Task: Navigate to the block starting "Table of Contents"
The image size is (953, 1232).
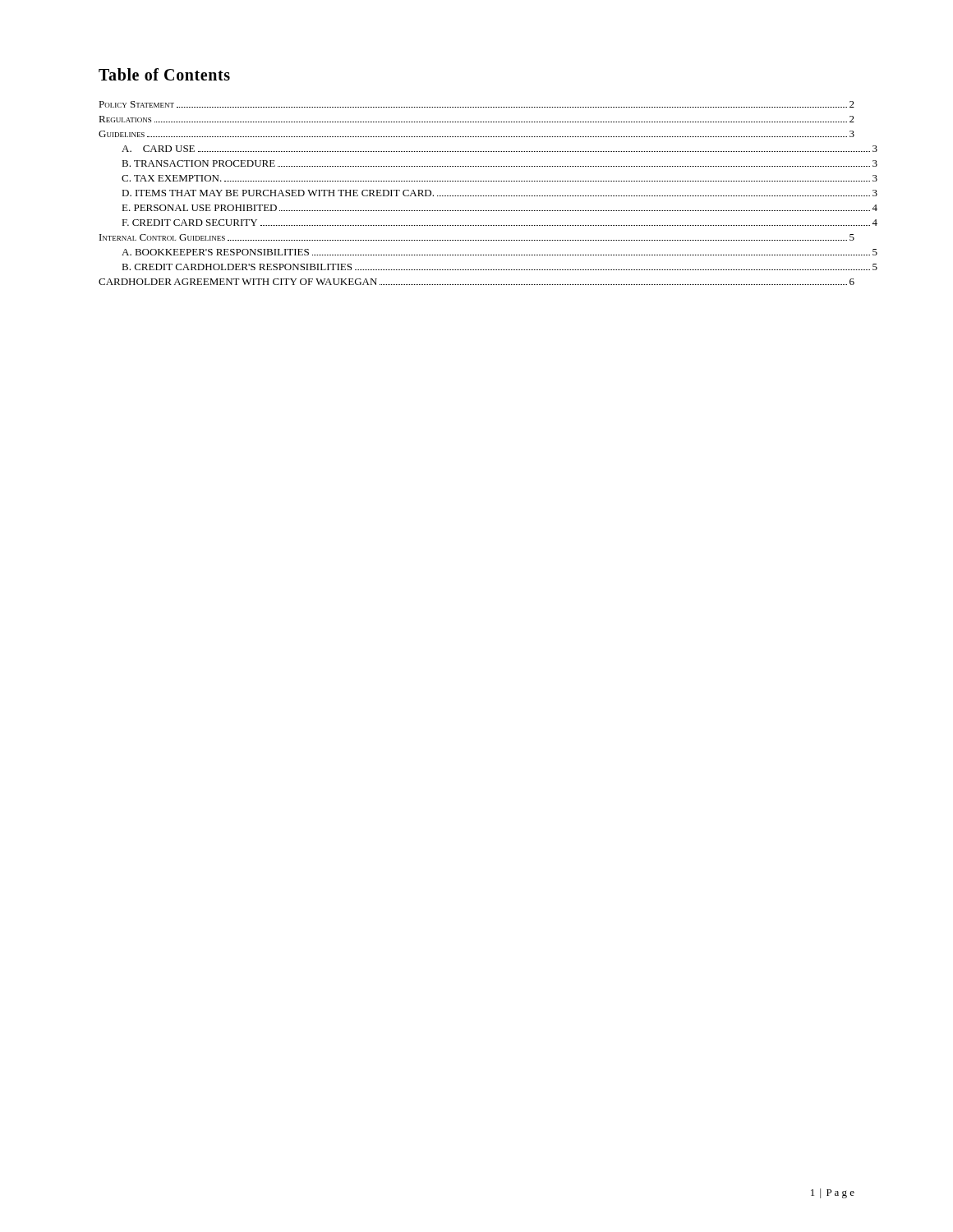Action: [165, 75]
